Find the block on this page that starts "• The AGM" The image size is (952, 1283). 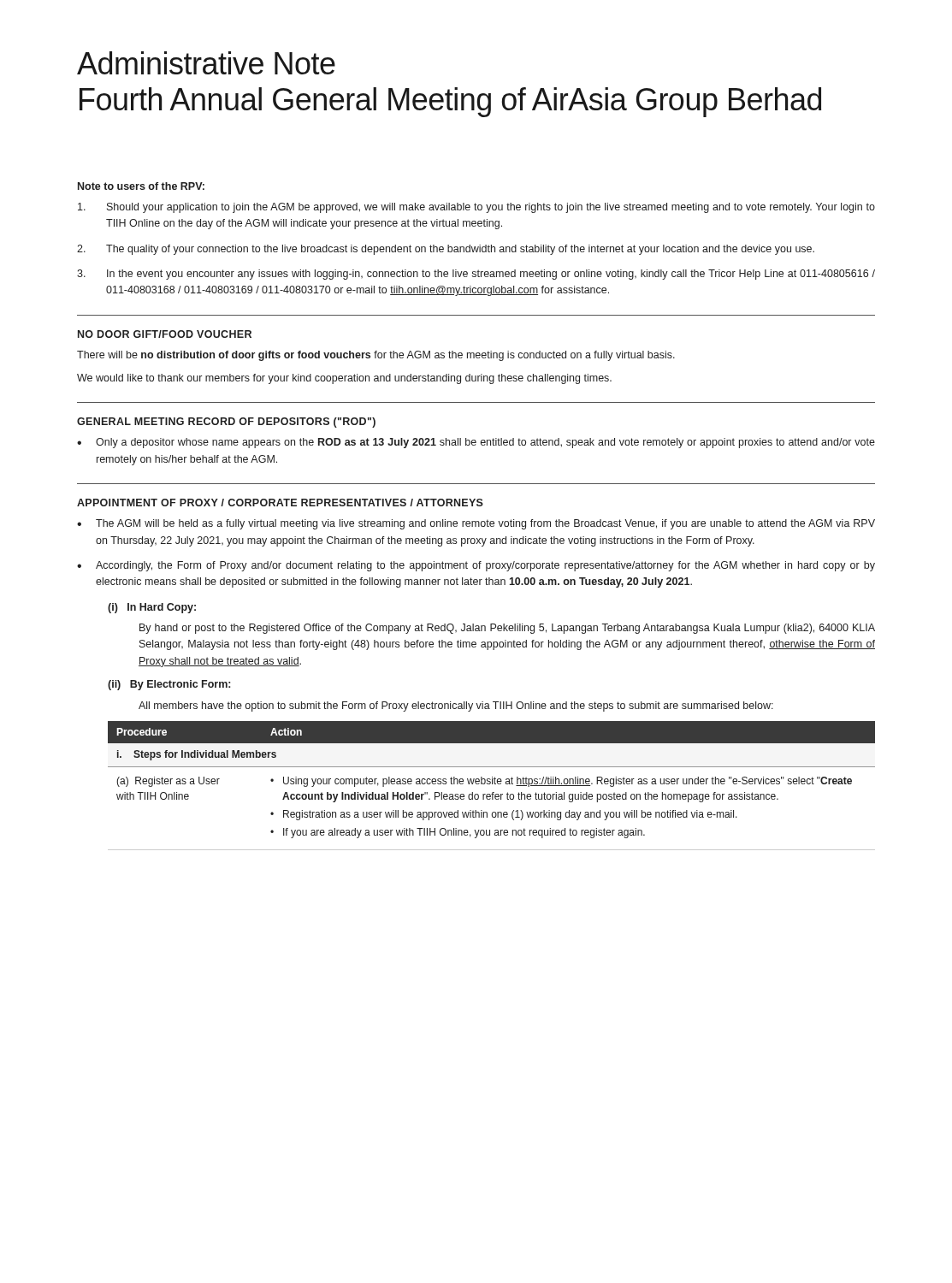(x=476, y=532)
